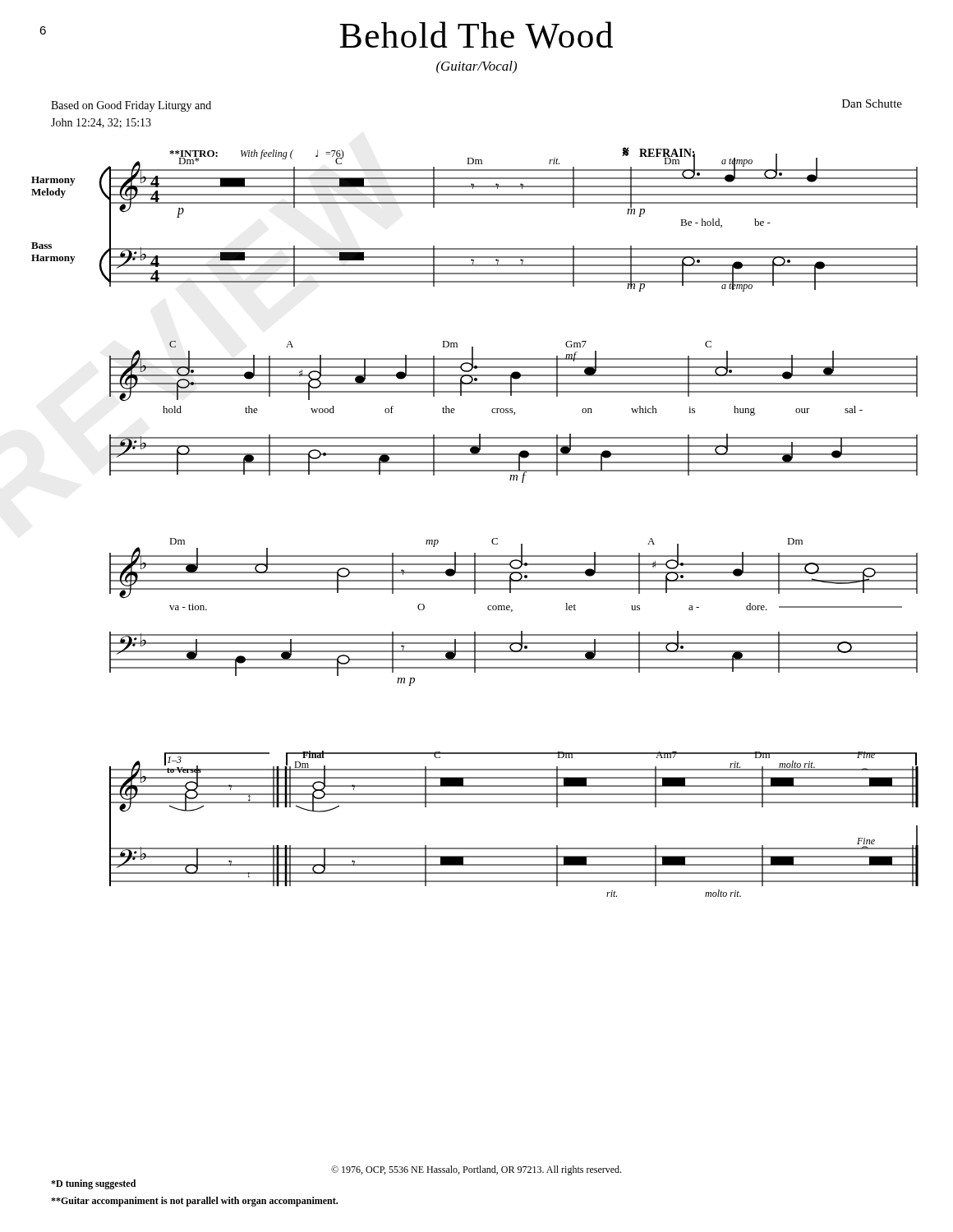Find the block starting "Based on Good Friday Liturgy"
This screenshot has height=1232, width=953.
tap(131, 114)
